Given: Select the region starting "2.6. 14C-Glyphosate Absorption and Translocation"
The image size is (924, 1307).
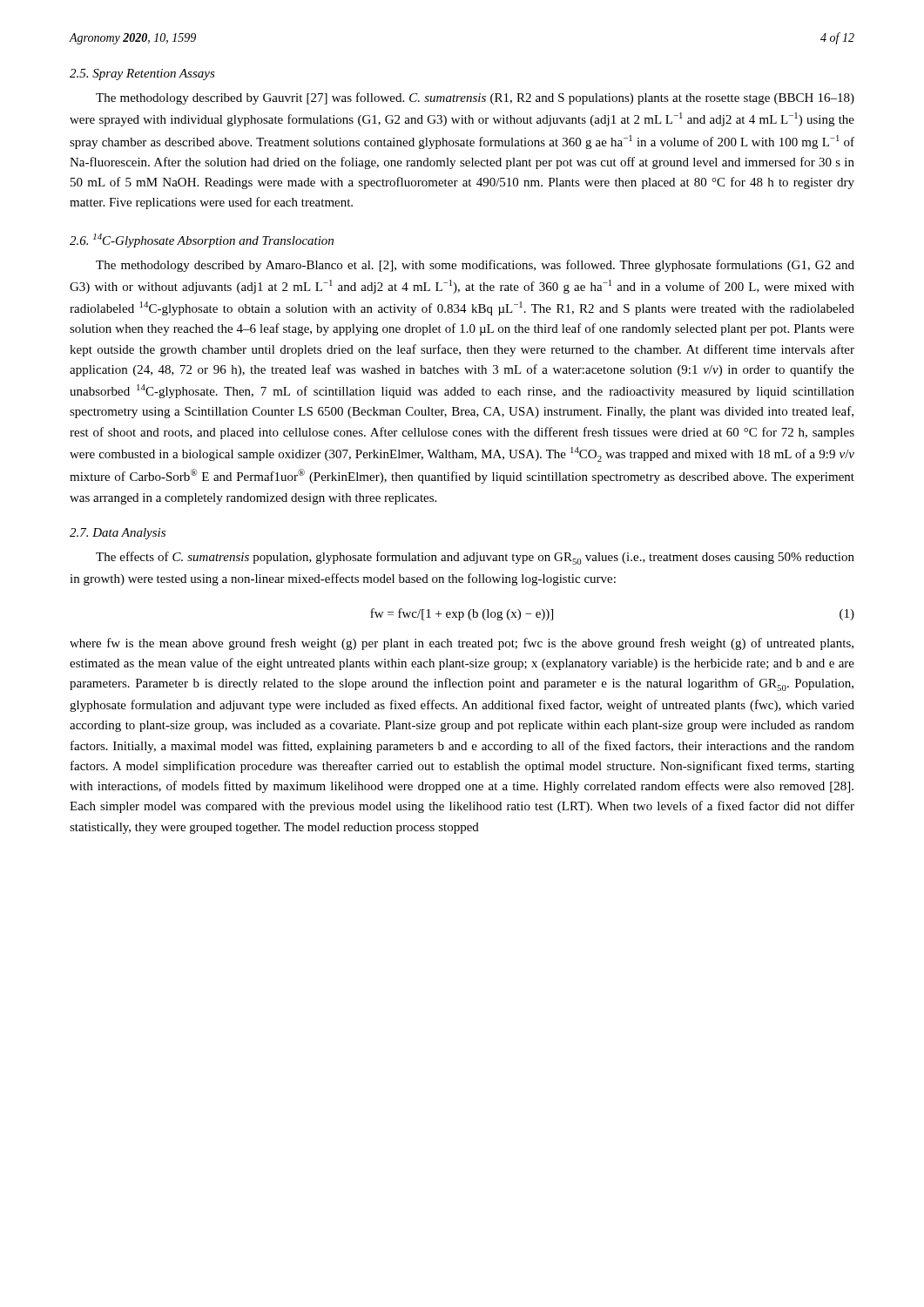Looking at the screenshot, I should (202, 239).
